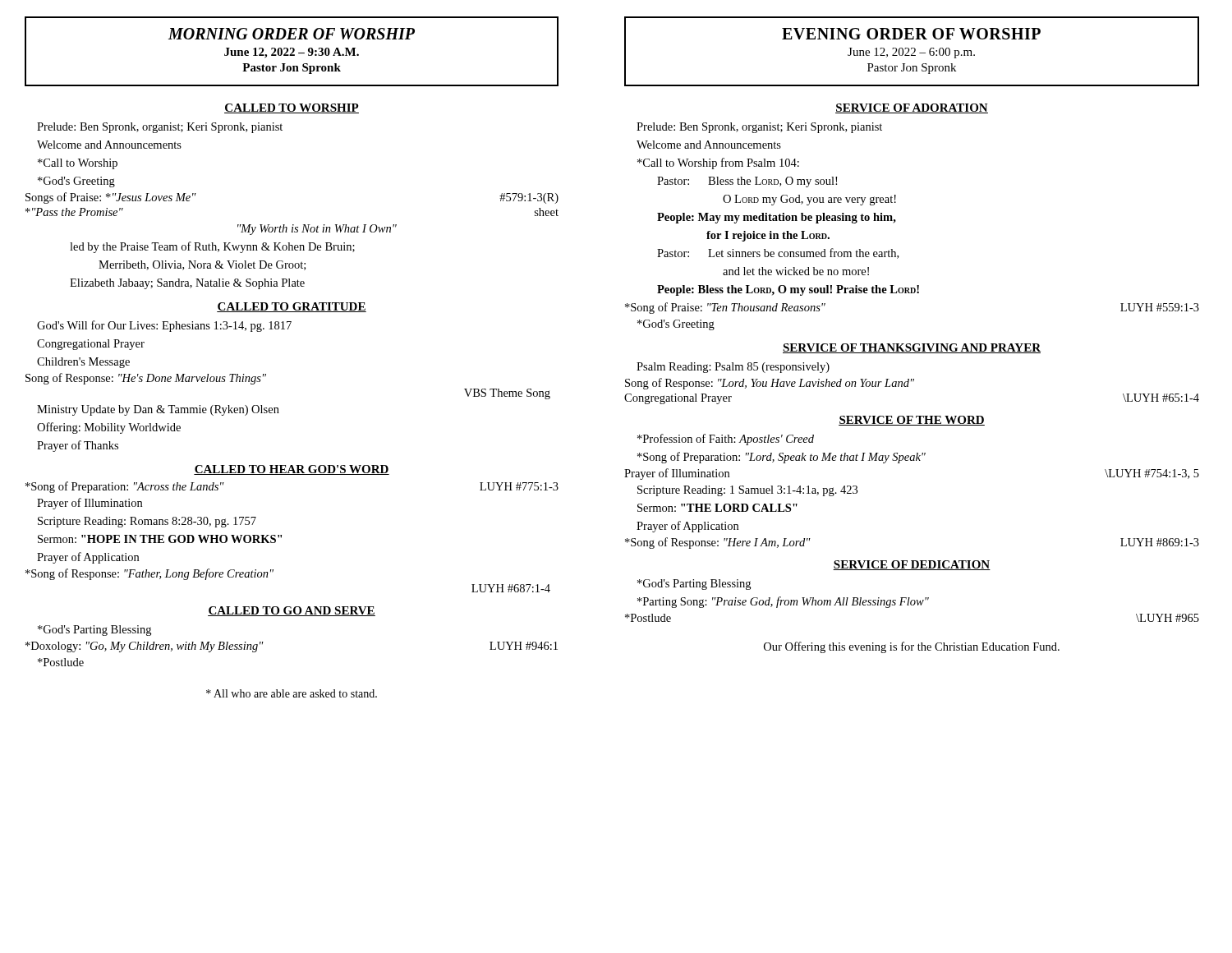Screen dimensions: 953x1232
Task: Point to "SERVICE OF ADORATION"
Action: coord(912,108)
